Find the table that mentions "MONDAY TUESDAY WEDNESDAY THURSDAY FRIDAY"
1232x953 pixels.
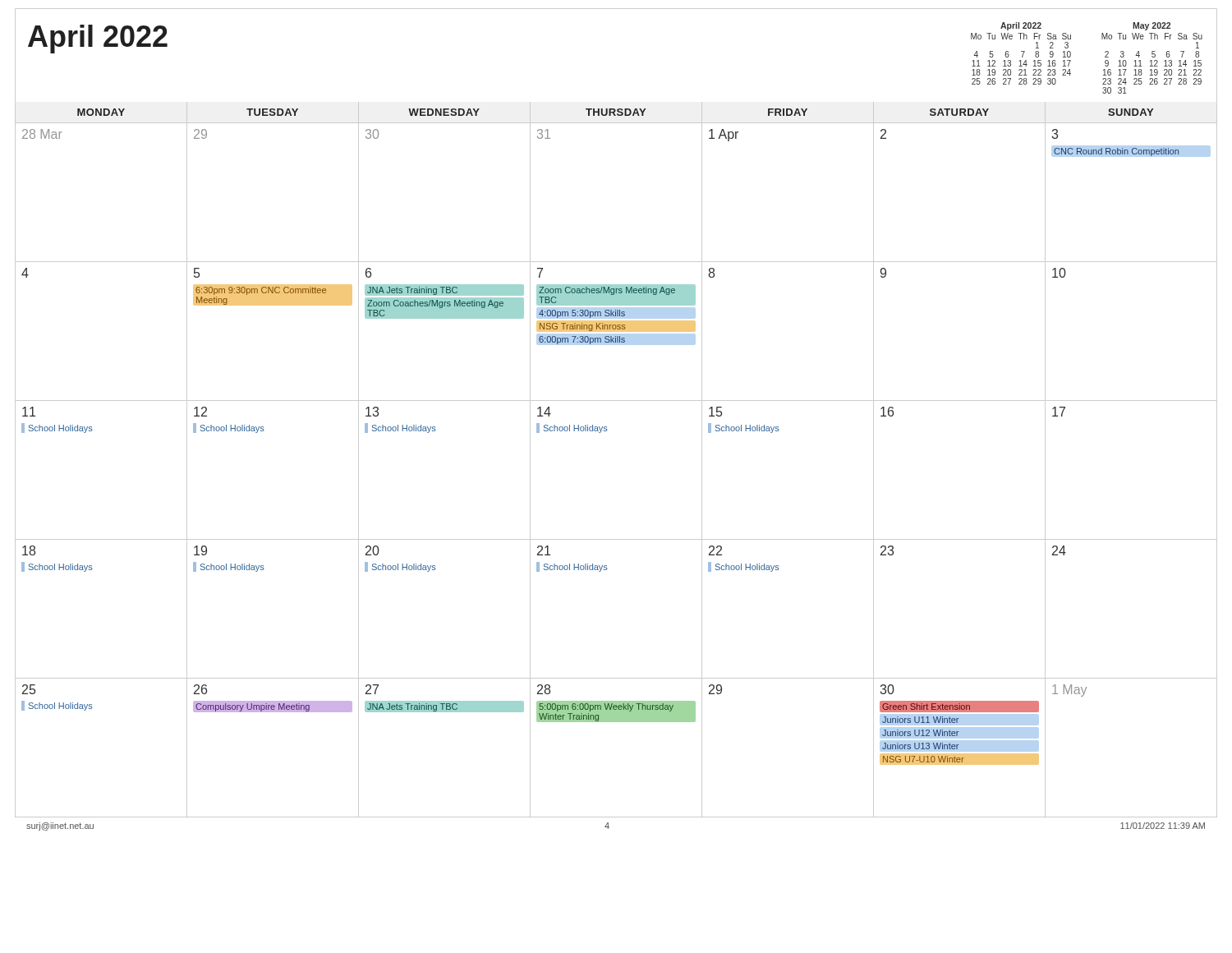[616, 460]
